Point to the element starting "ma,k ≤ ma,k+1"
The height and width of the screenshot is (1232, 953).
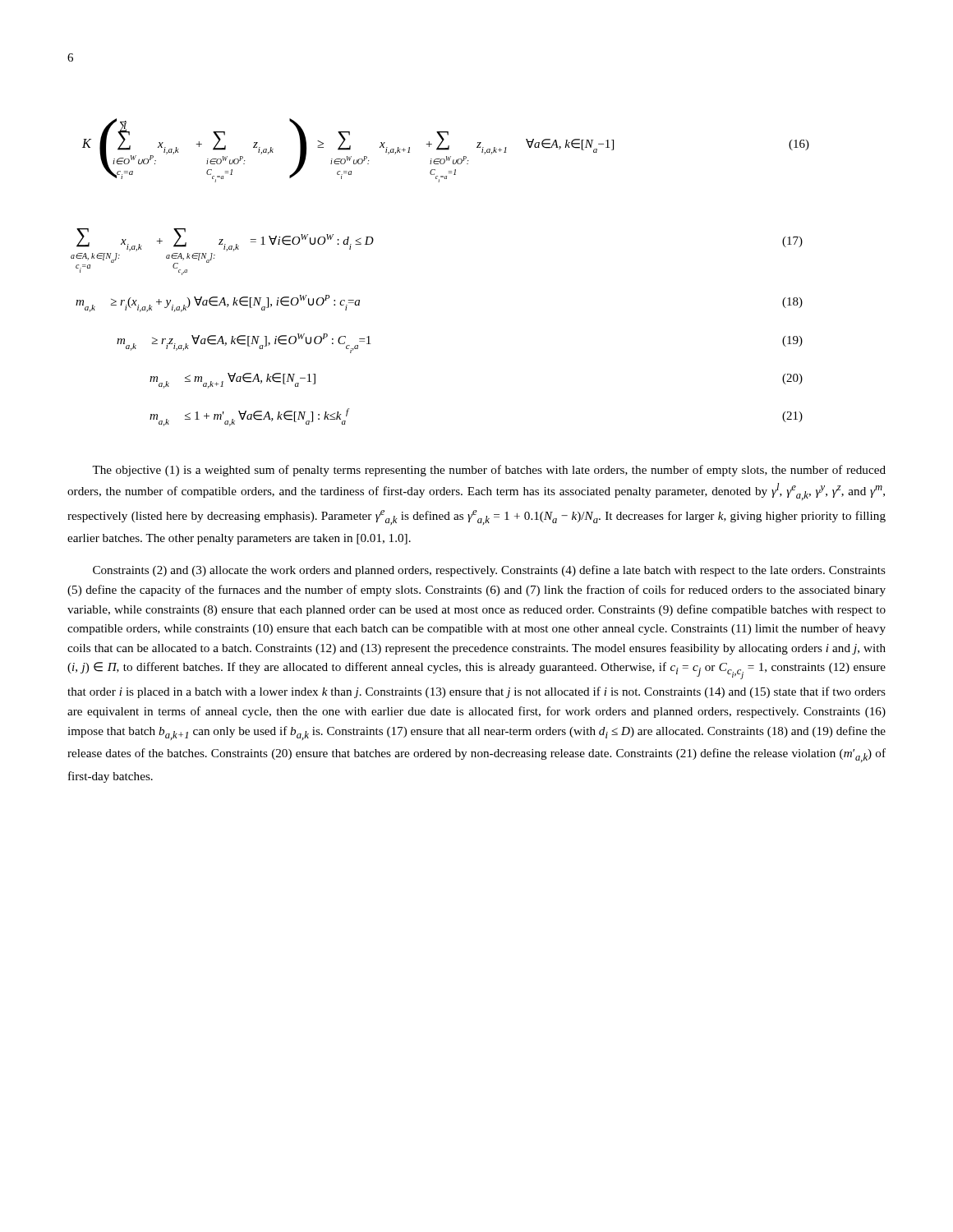[x=233, y=381]
